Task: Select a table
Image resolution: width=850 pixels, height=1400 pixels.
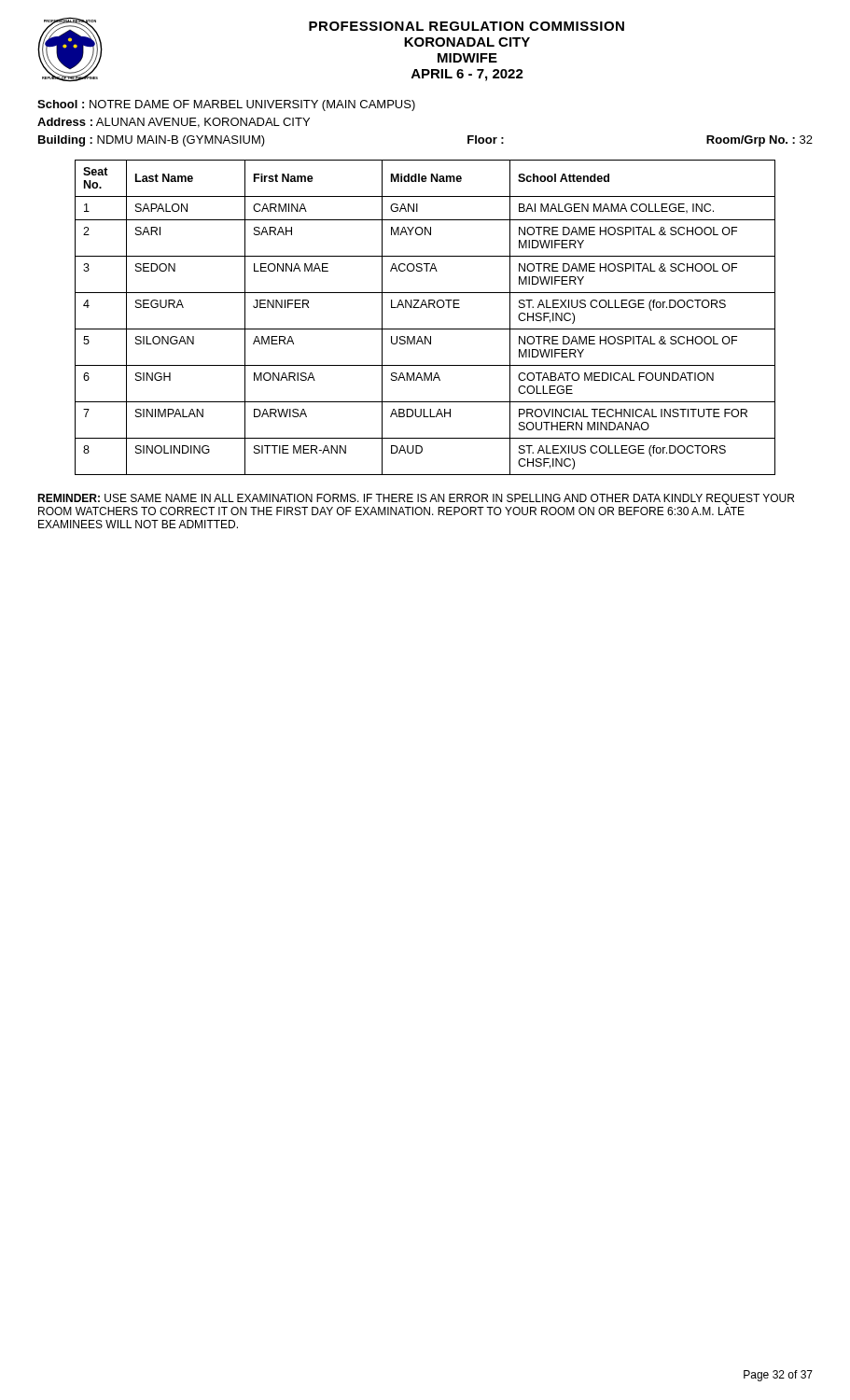Action: click(x=425, y=317)
